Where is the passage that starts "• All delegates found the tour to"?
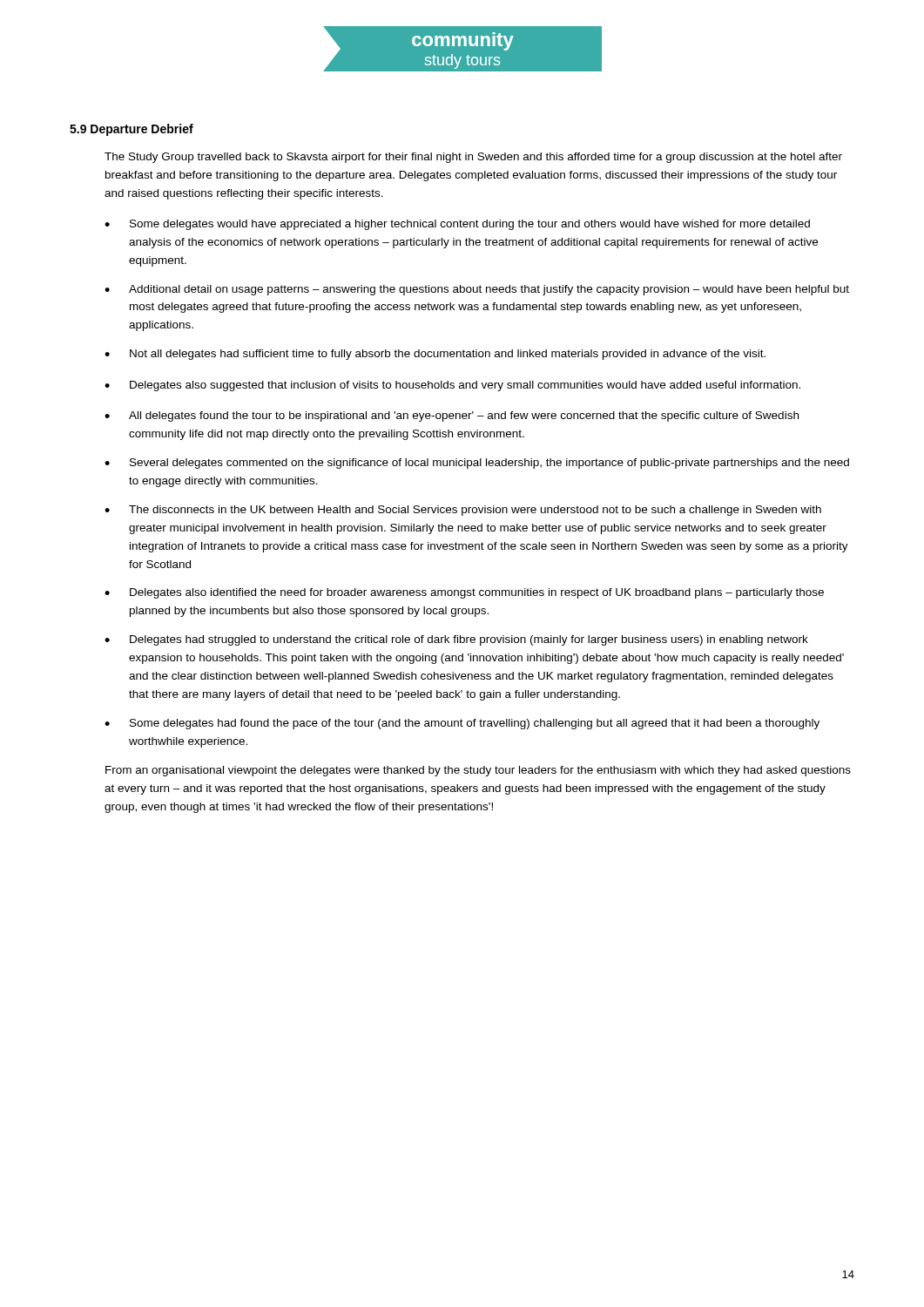This screenshot has width=924, height=1307. tap(479, 425)
